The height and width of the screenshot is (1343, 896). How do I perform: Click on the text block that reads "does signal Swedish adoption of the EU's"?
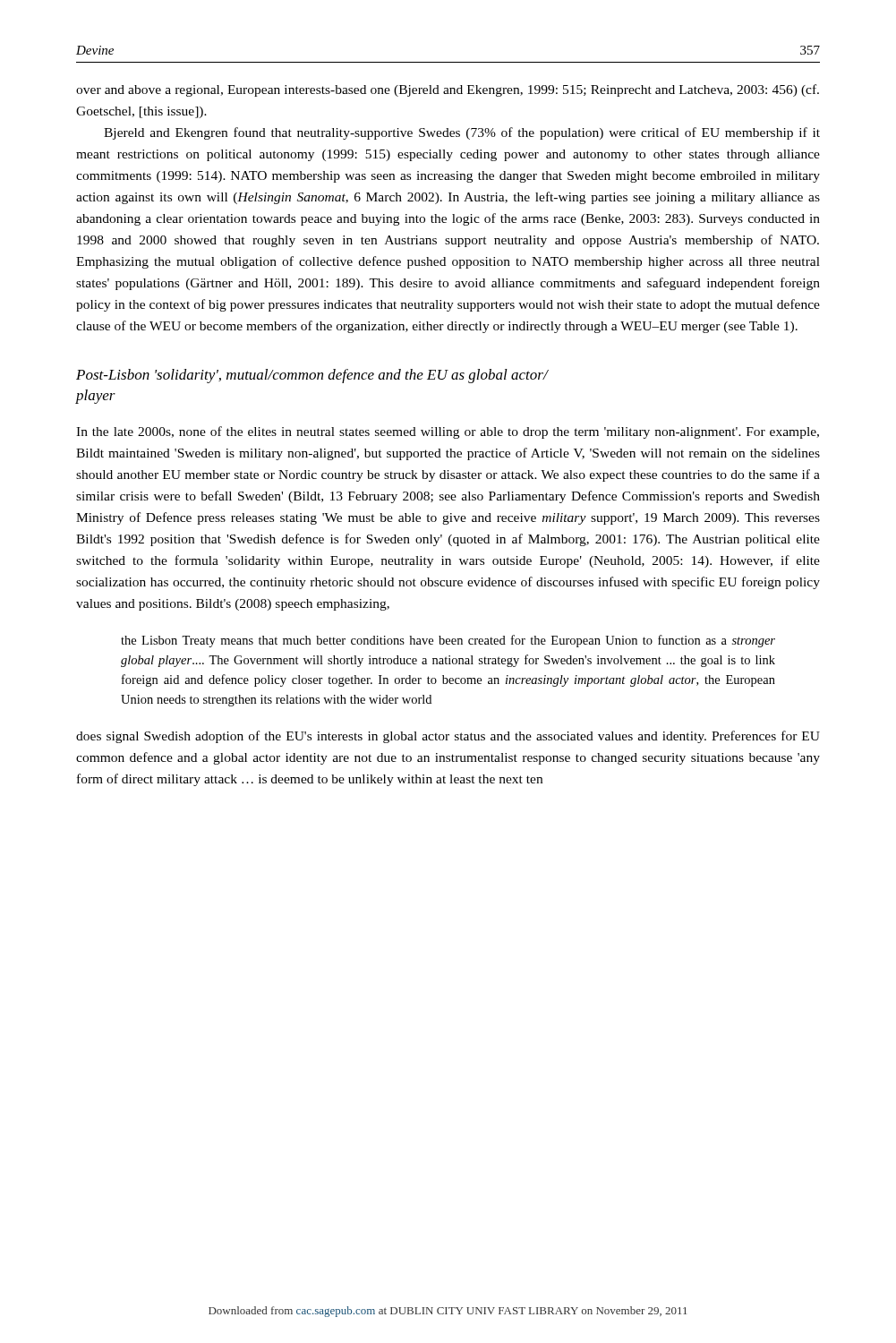click(448, 758)
